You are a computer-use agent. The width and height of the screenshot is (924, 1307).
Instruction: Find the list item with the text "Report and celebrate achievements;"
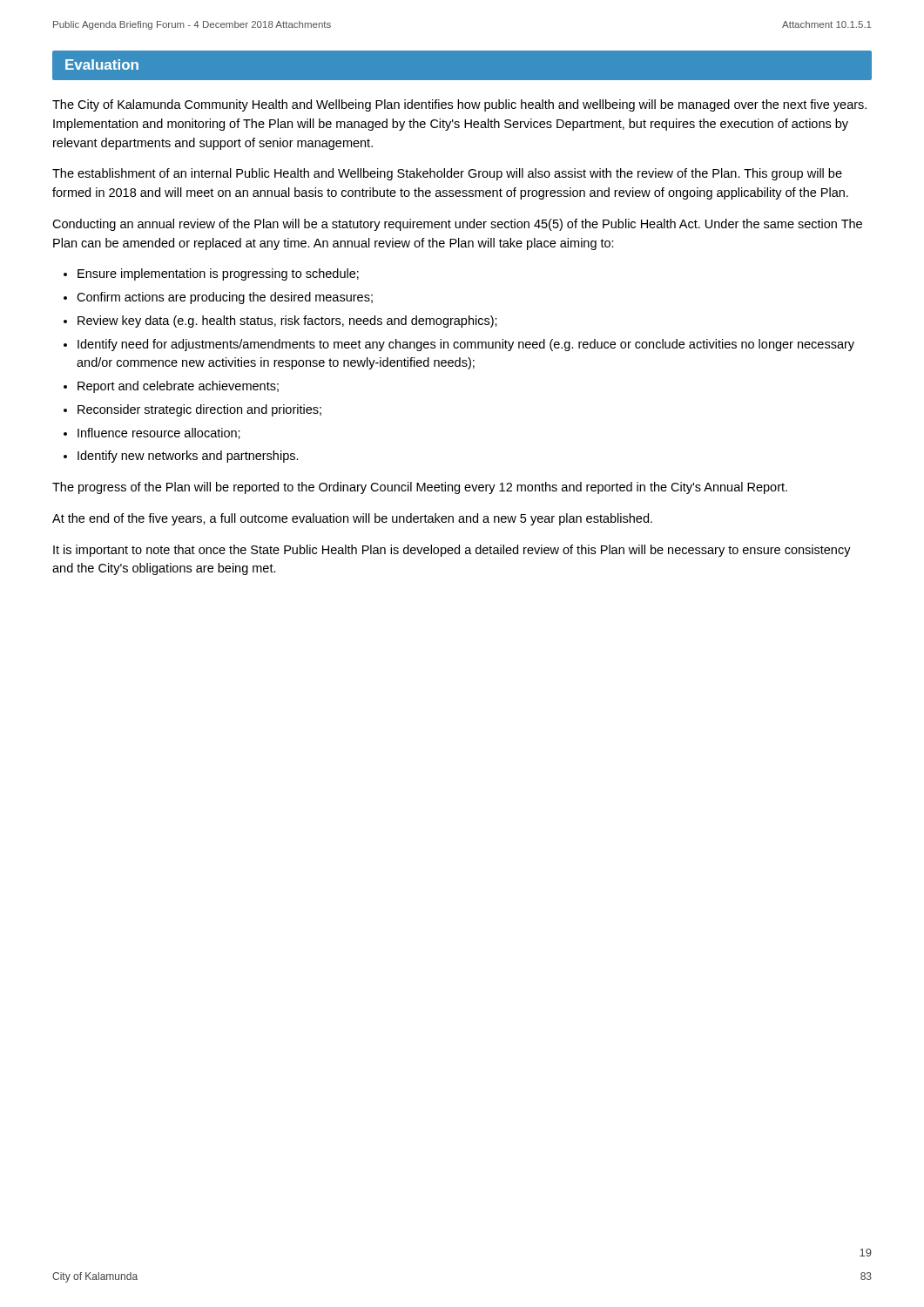tap(178, 386)
